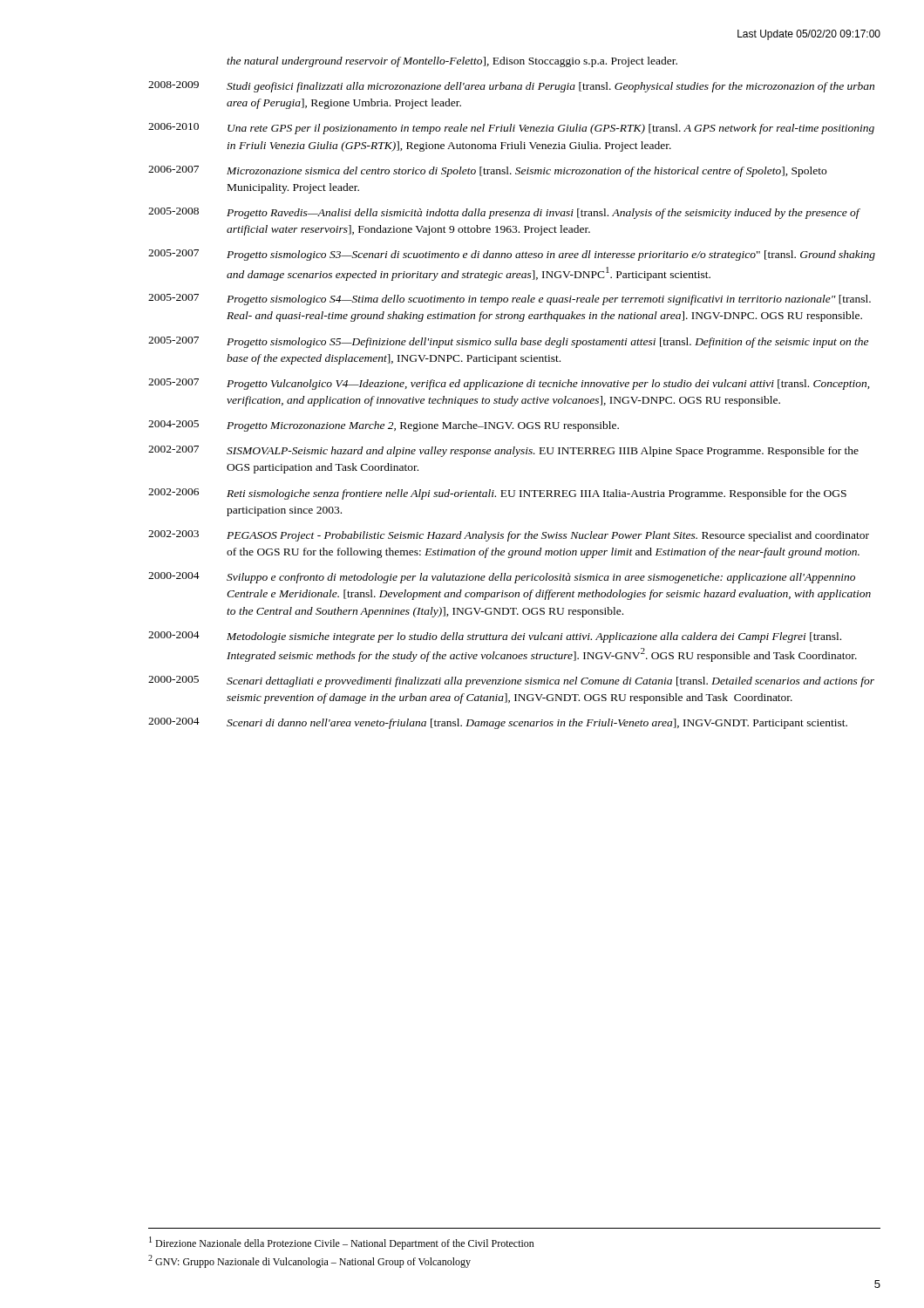Point to the block beginning "2008-2009 Studi geofisici finalizzati alla microzonazione dell'area urbana"
Viewport: 924px width, 1308px height.
[514, 94]
